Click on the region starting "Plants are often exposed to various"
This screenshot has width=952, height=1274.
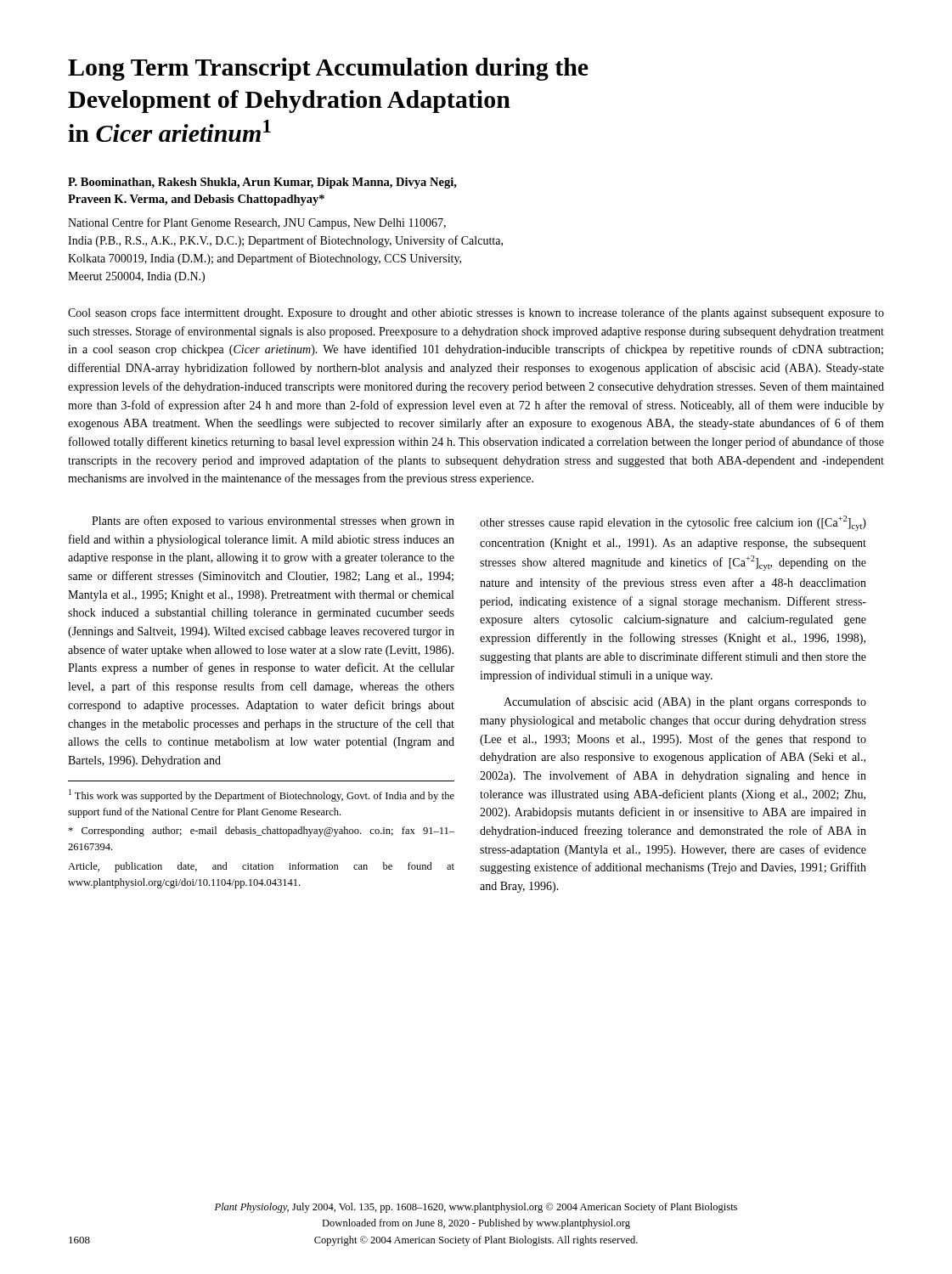point(261,641)
